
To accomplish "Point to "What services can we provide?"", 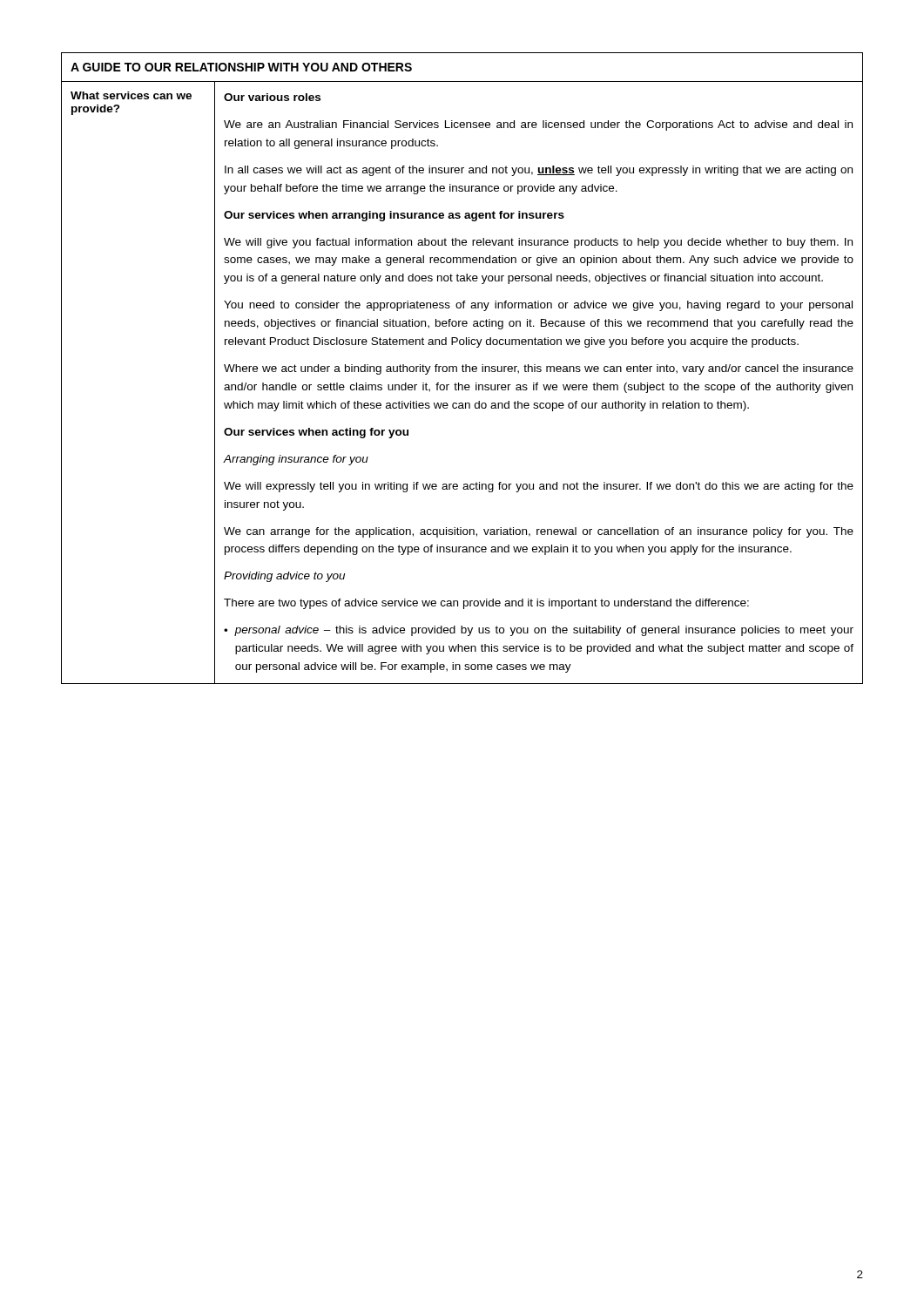I will pos(131,102).
